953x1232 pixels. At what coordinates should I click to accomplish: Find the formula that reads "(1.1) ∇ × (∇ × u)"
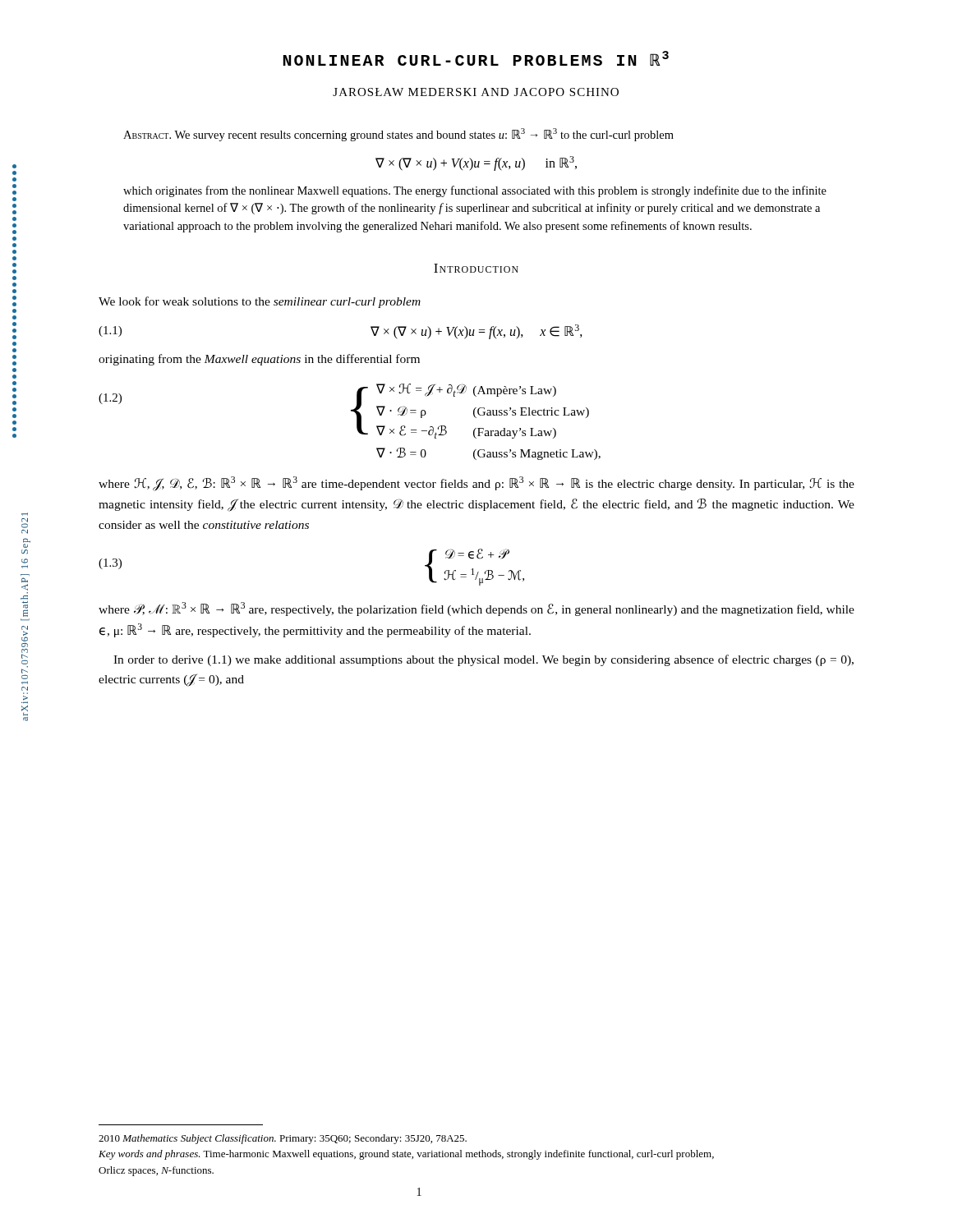452,330
